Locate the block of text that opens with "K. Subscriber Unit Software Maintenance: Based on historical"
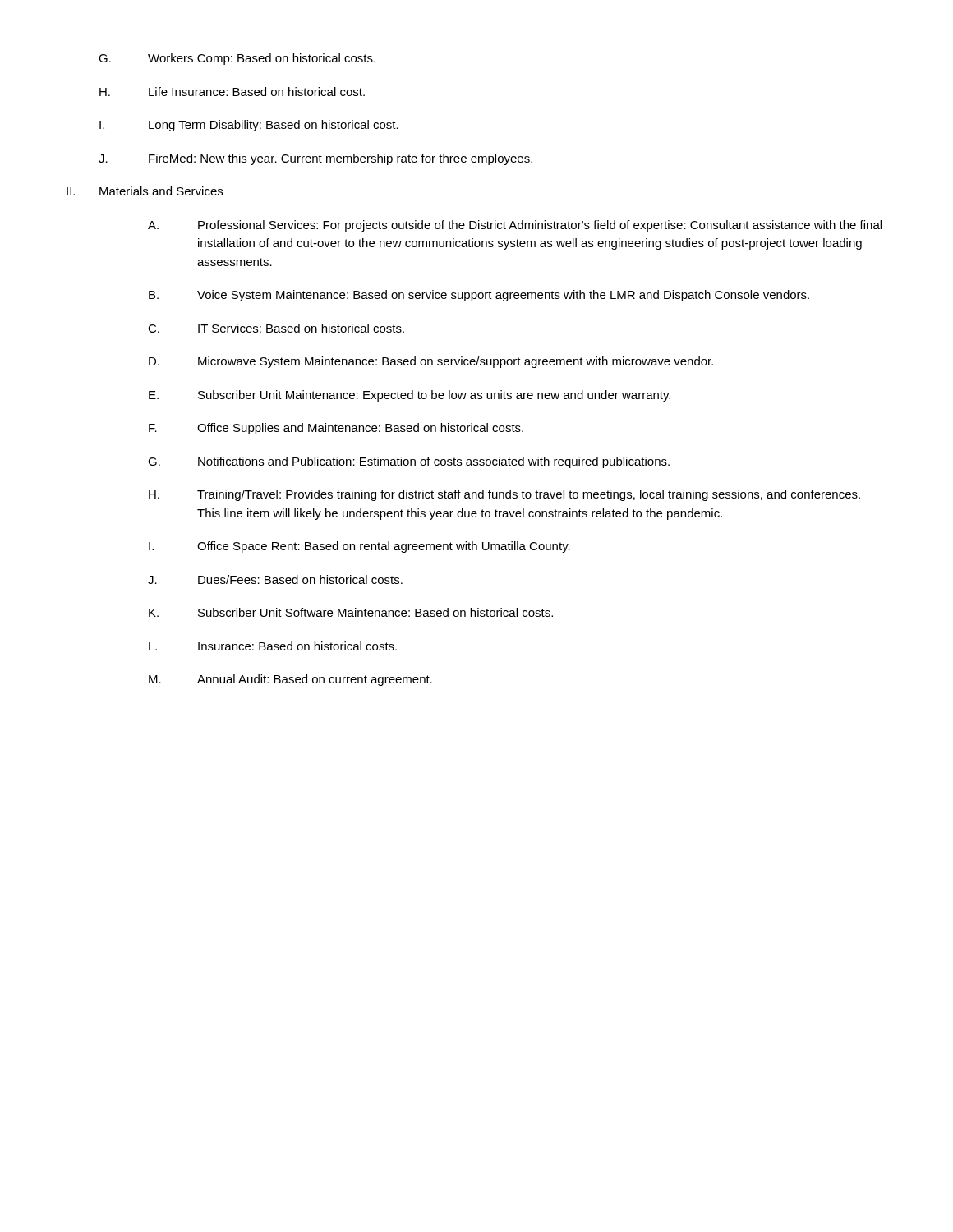Image resolution: width=953 pixels, height=1232 pixels. (x=518, y=613)
